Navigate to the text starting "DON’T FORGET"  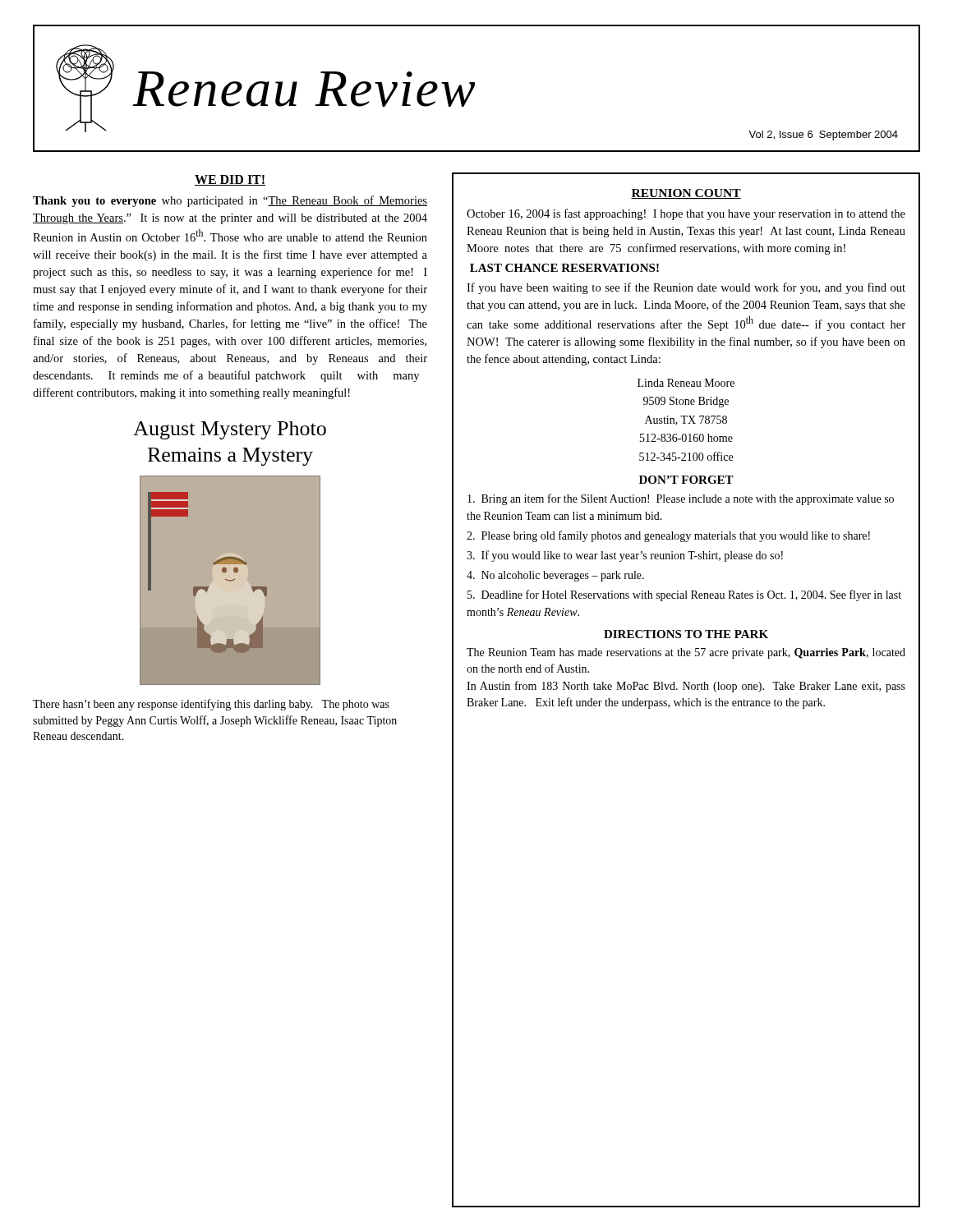[x=686, y=480]
